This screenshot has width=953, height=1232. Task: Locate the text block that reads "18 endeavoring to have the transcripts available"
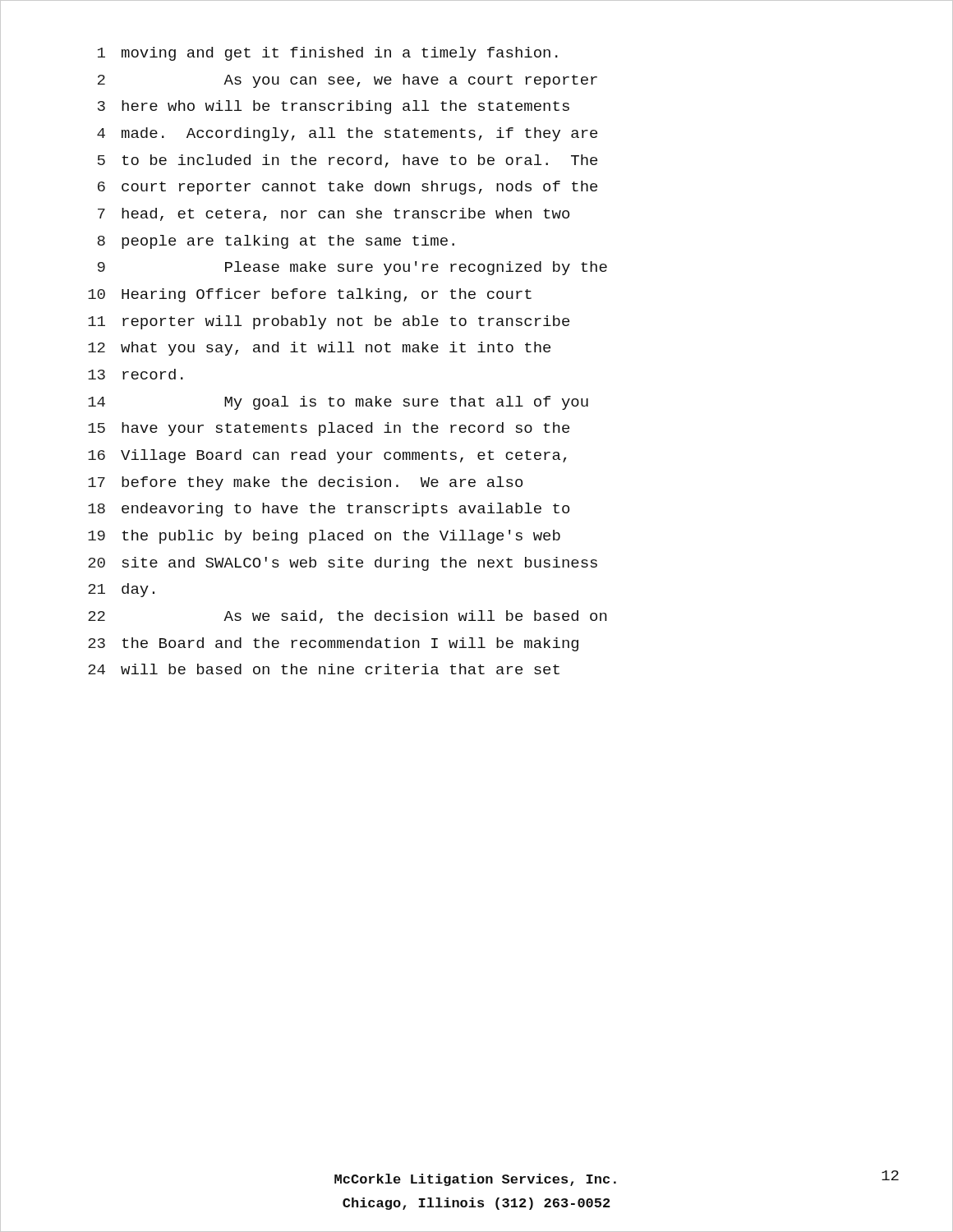point(485,510)
